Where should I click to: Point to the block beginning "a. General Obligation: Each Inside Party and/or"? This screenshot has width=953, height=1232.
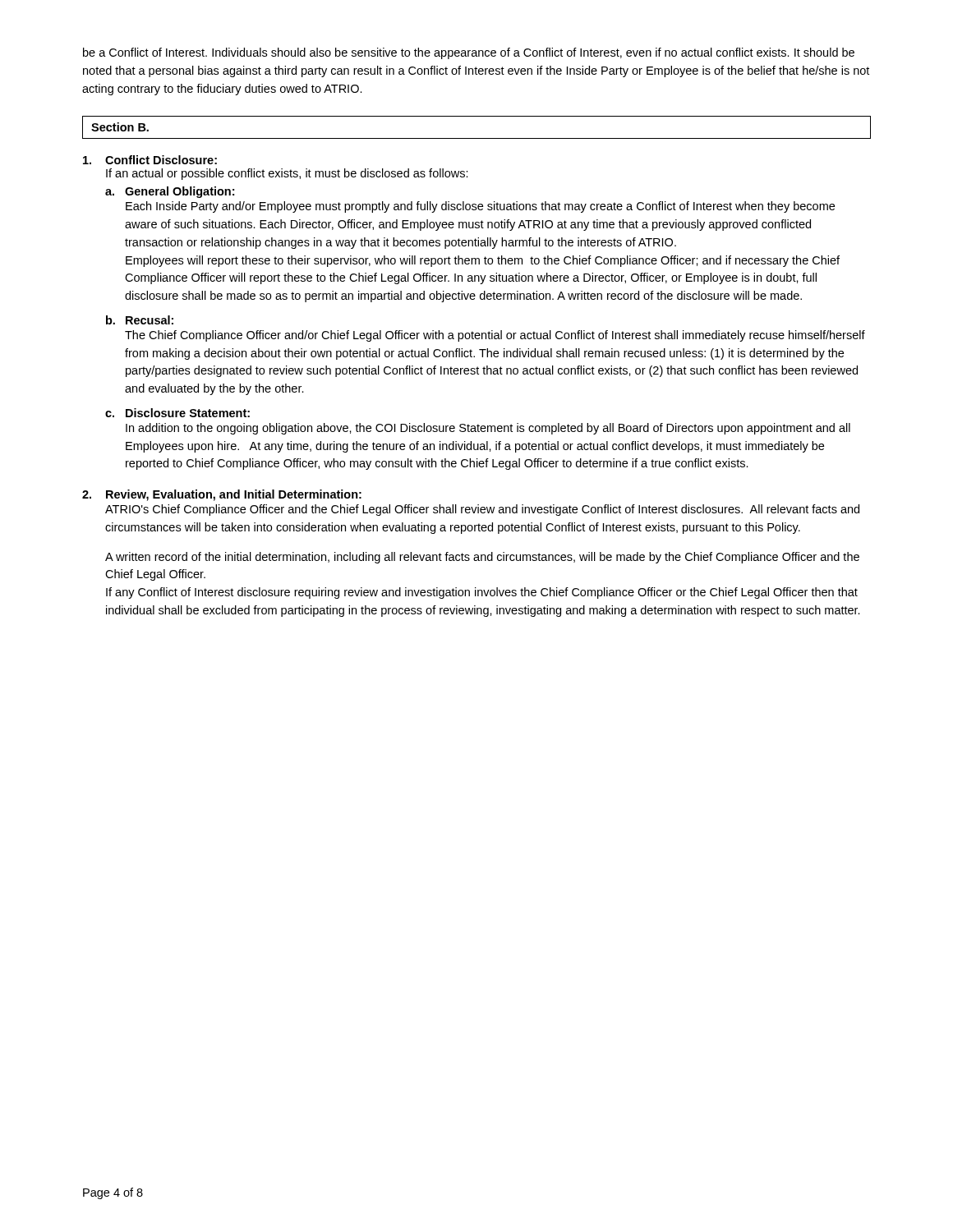pyautogui.click(x=488, y=245)
